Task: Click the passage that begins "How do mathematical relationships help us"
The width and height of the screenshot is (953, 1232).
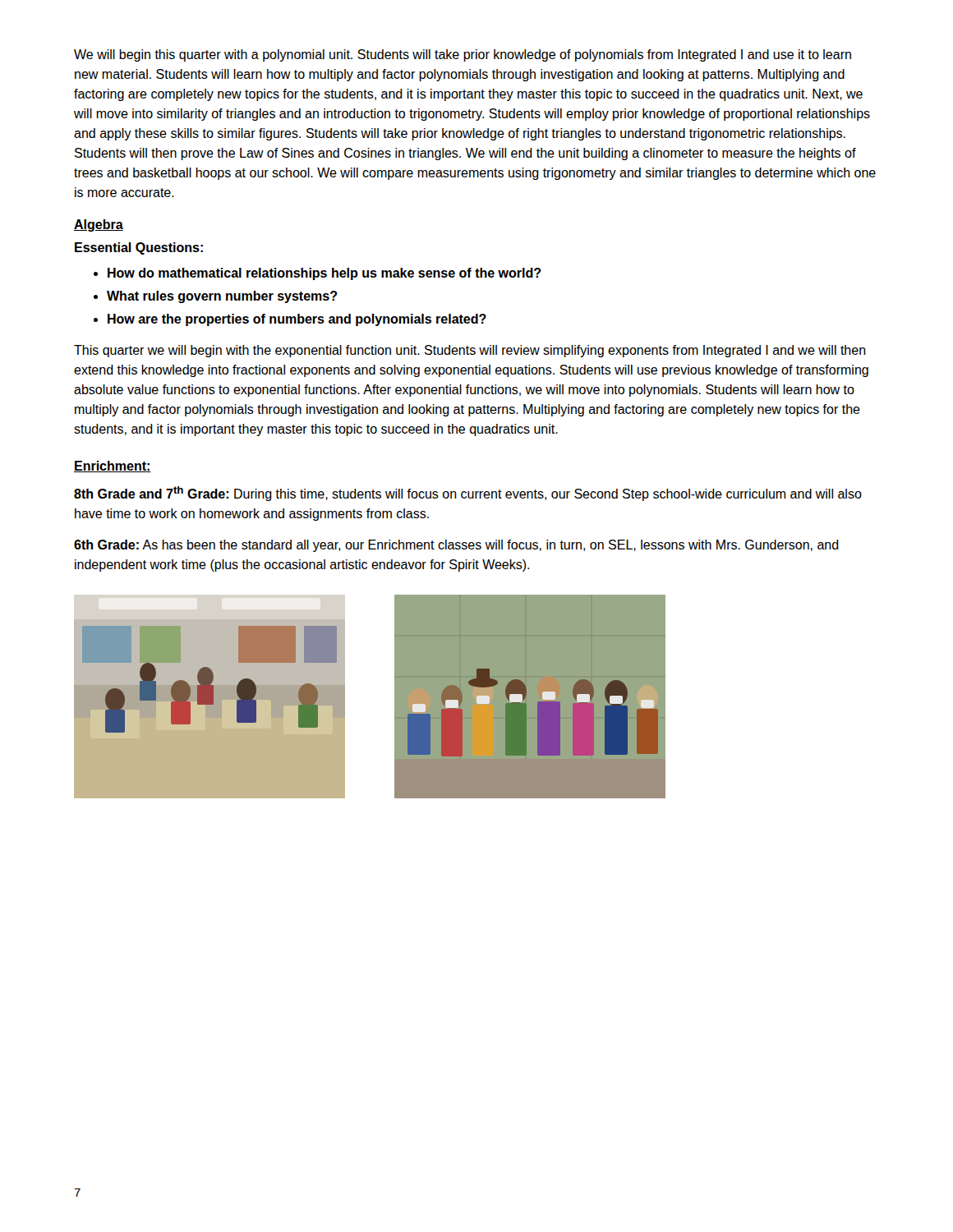Action: click(324, 273)
